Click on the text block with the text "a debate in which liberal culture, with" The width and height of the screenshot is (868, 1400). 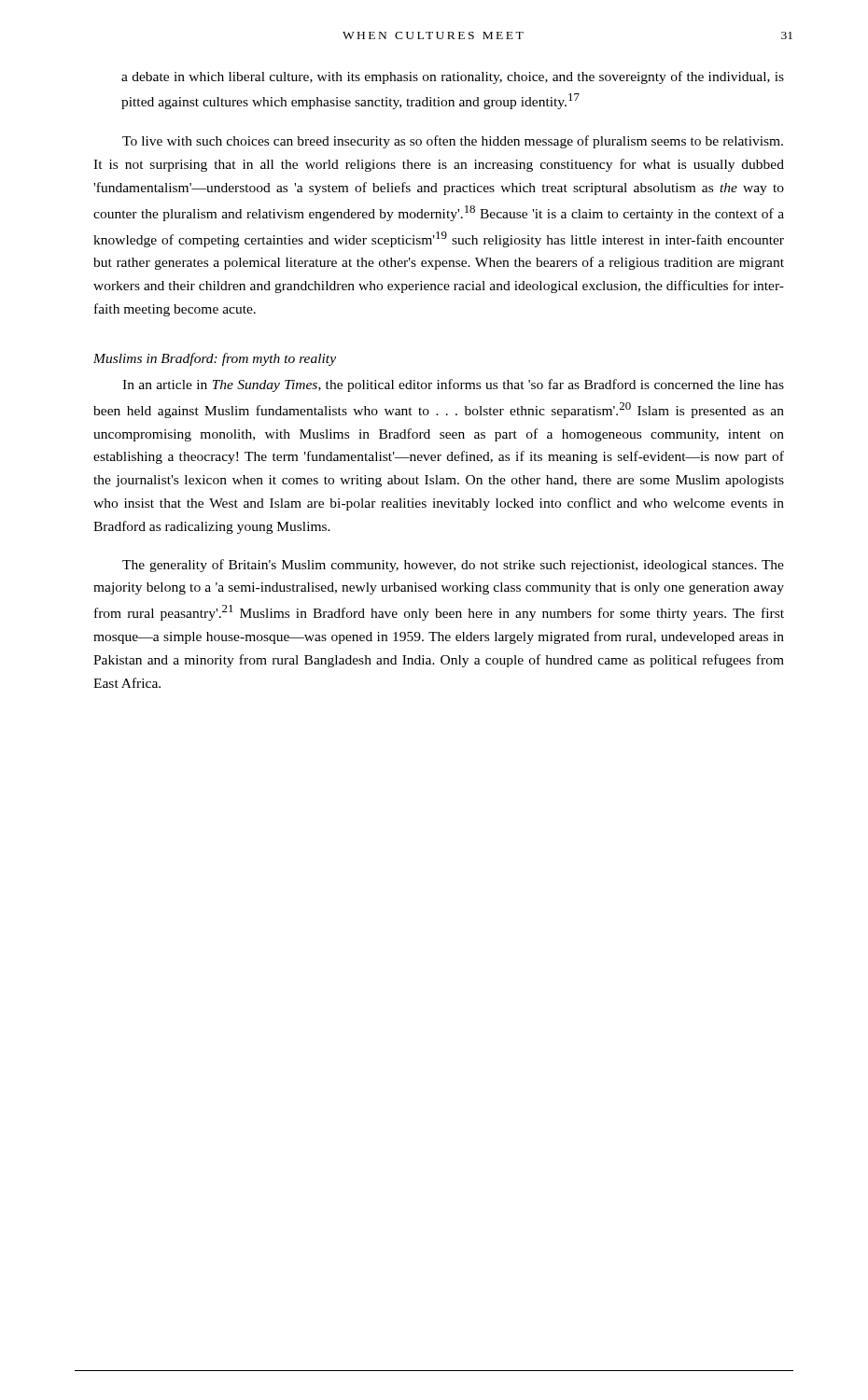(x=453, y=89)
